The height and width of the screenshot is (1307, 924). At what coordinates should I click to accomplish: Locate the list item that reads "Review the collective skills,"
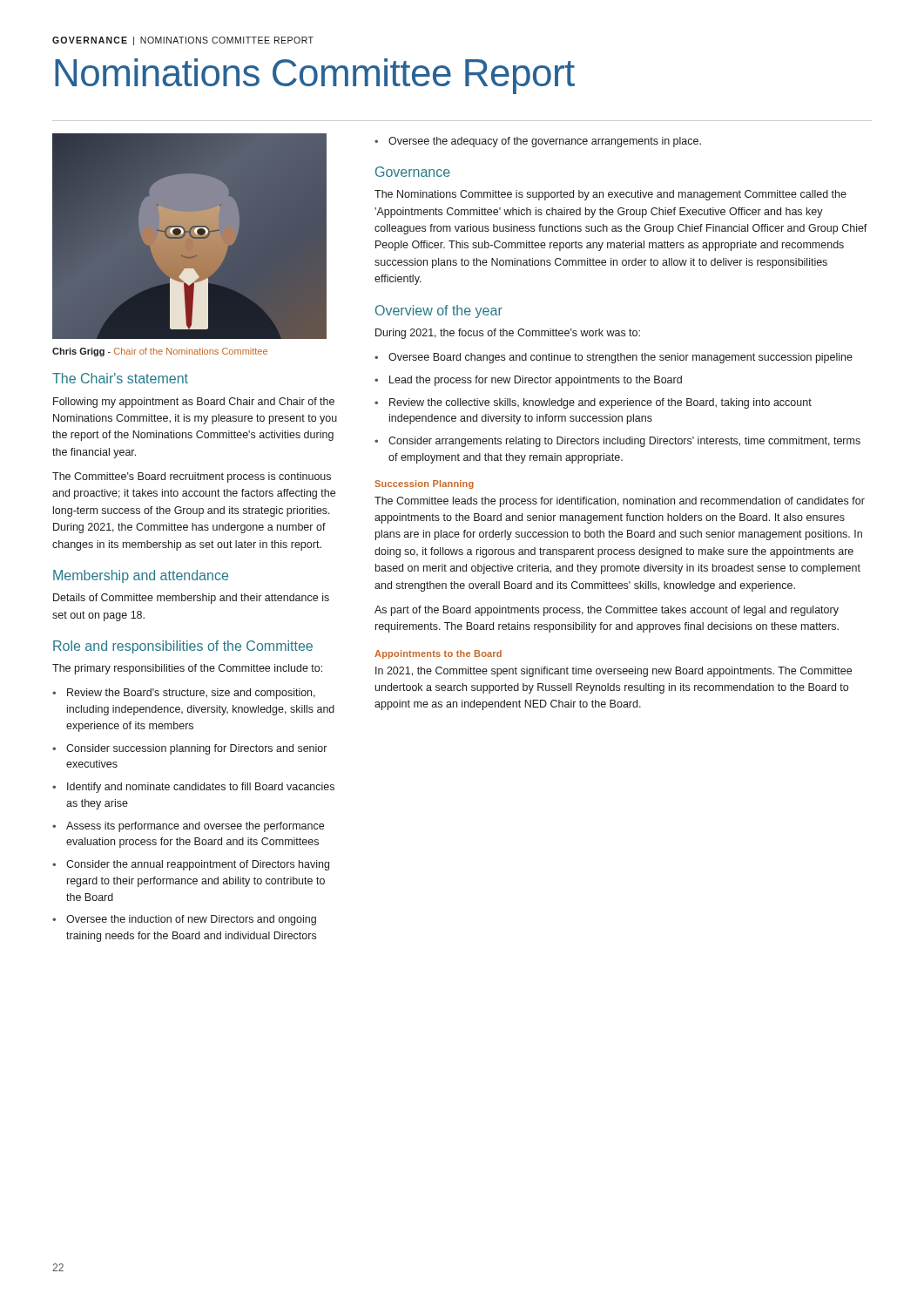[x=600, y=410]
